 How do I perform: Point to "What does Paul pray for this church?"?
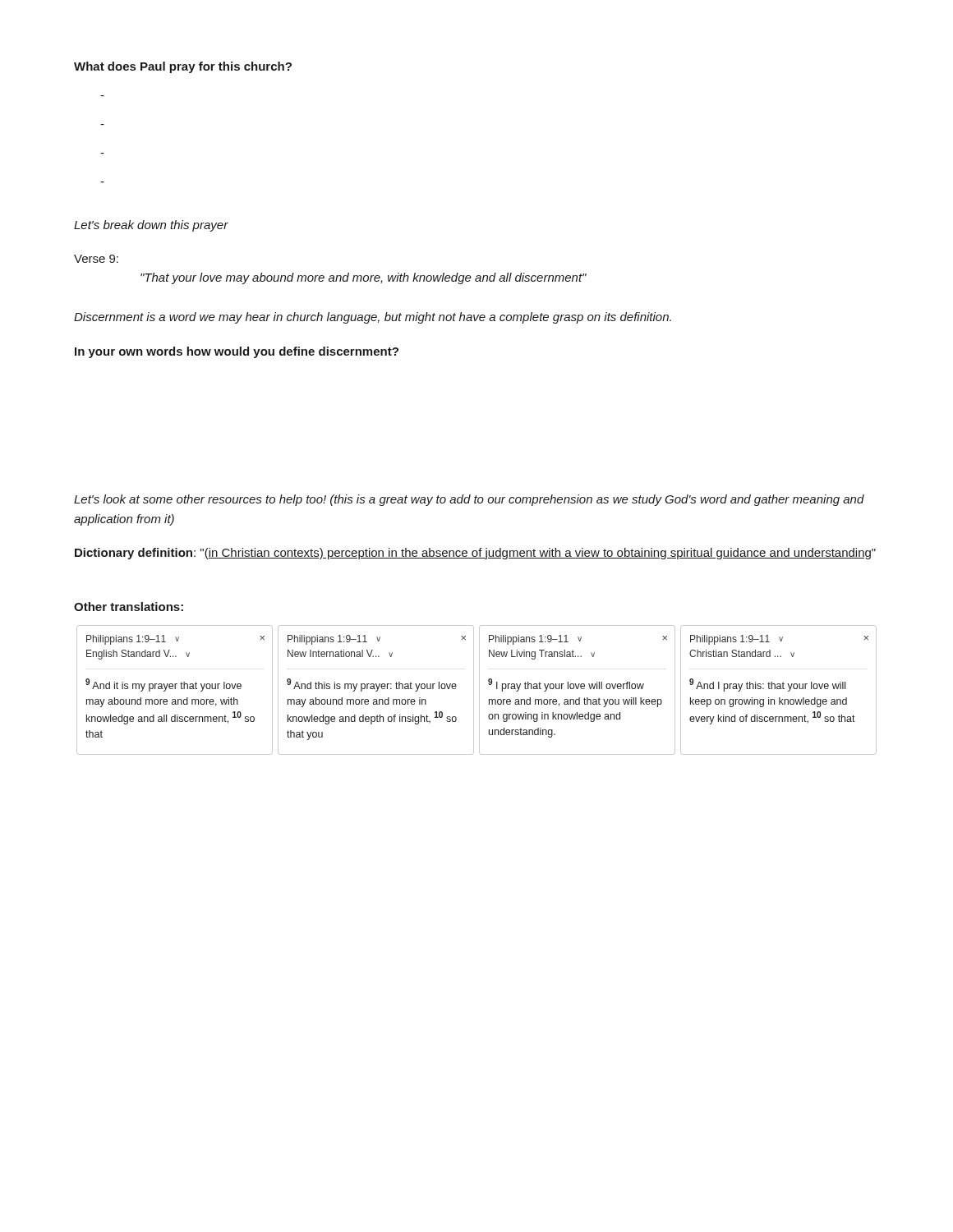(183, 66)
